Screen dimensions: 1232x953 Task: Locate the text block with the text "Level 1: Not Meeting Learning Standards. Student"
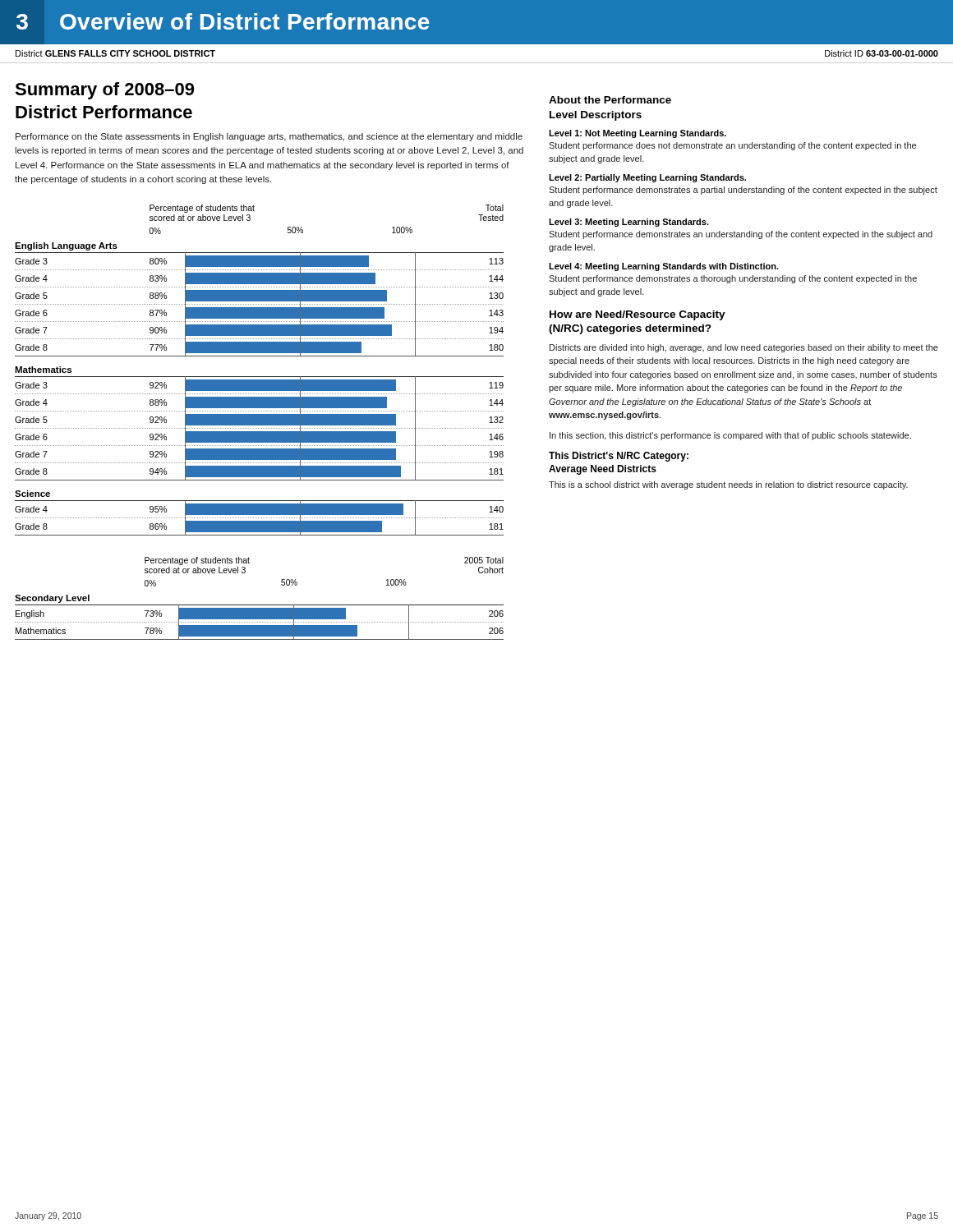pos(744,147)
